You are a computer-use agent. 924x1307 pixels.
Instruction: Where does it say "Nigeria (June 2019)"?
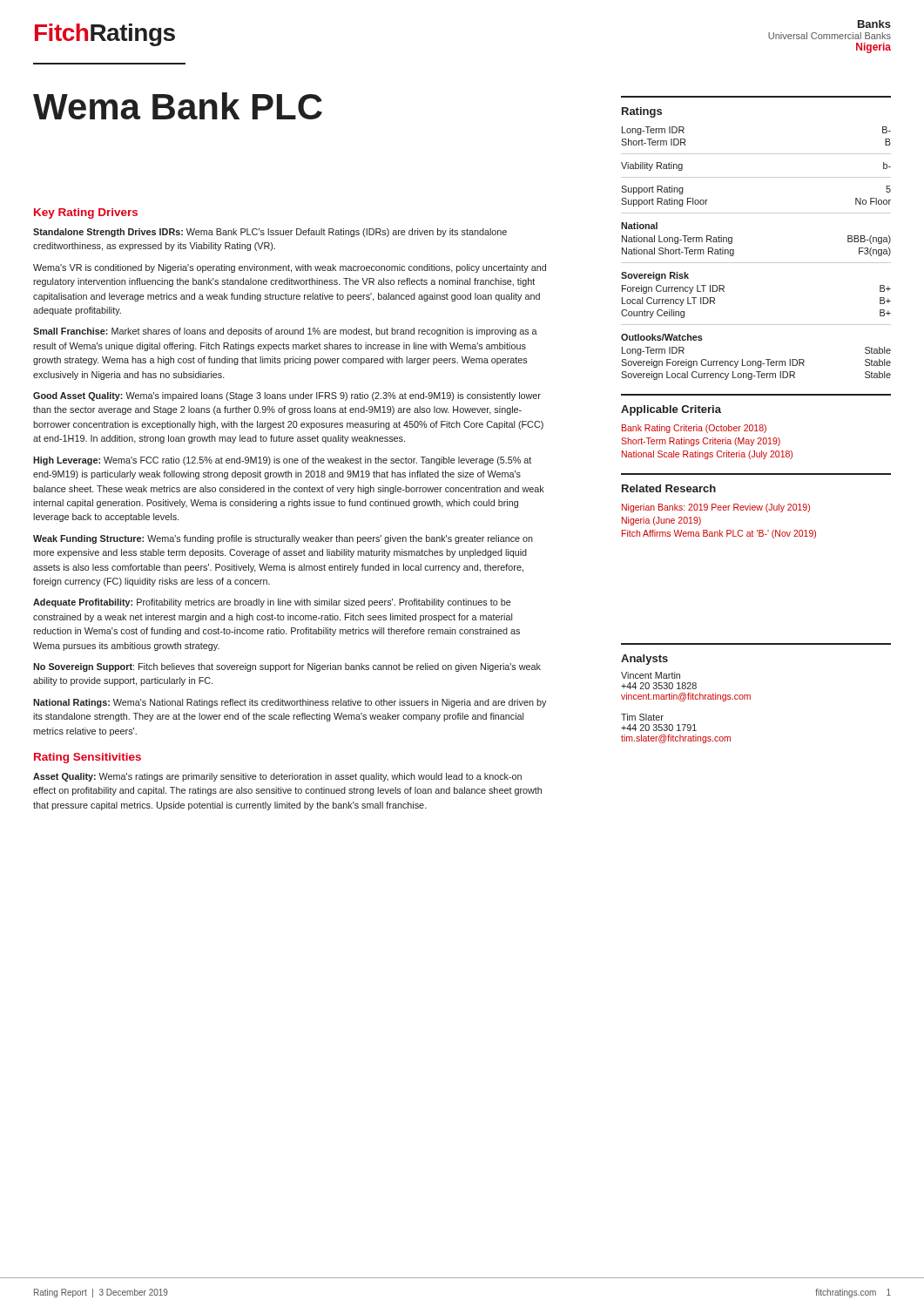click(756, 520)
